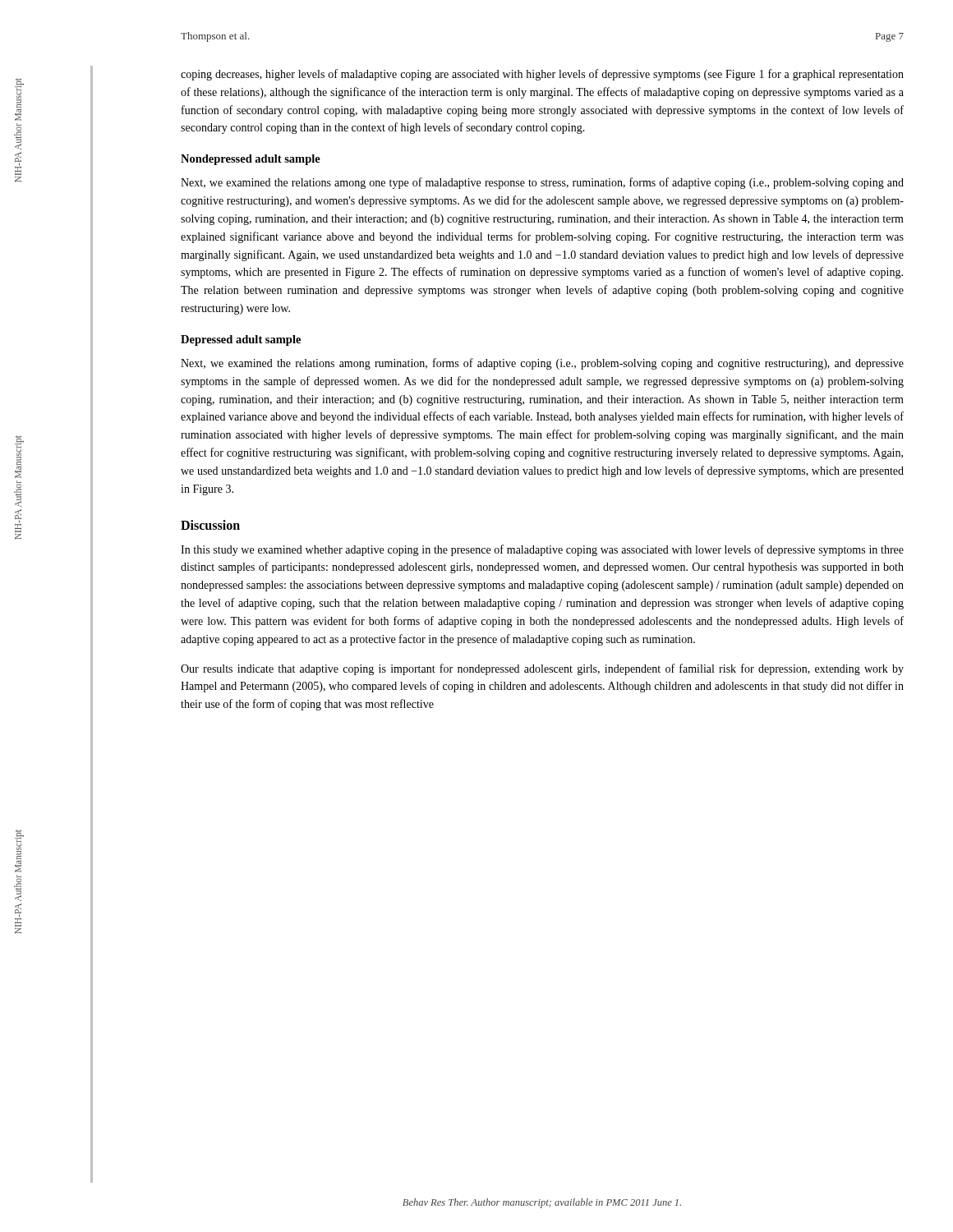Navigate to the text starting "Next, we examined the relations among one type"
Screen dimensions: 1232x953
(542, 246)
